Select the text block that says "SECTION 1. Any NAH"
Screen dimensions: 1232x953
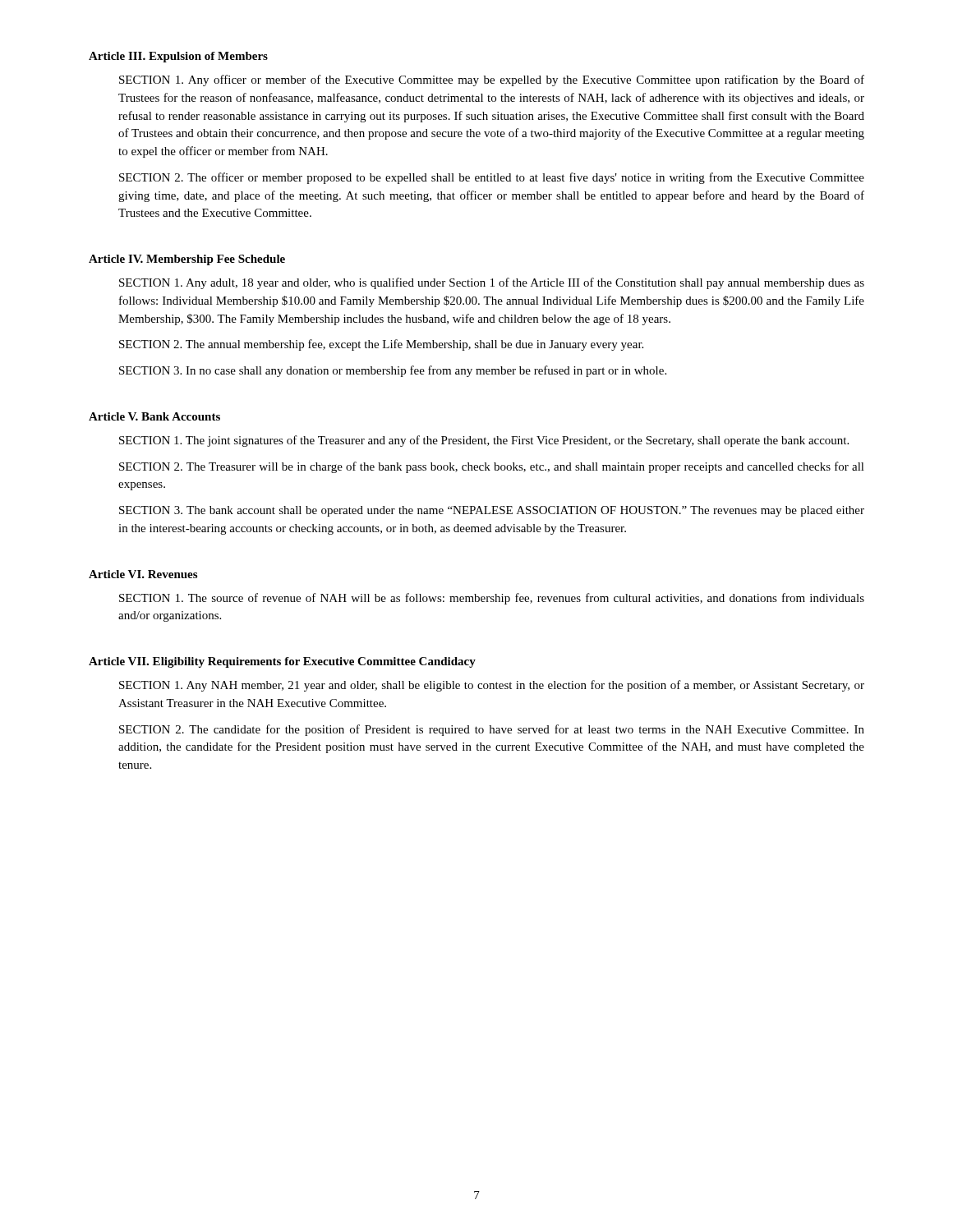point(491,694)
